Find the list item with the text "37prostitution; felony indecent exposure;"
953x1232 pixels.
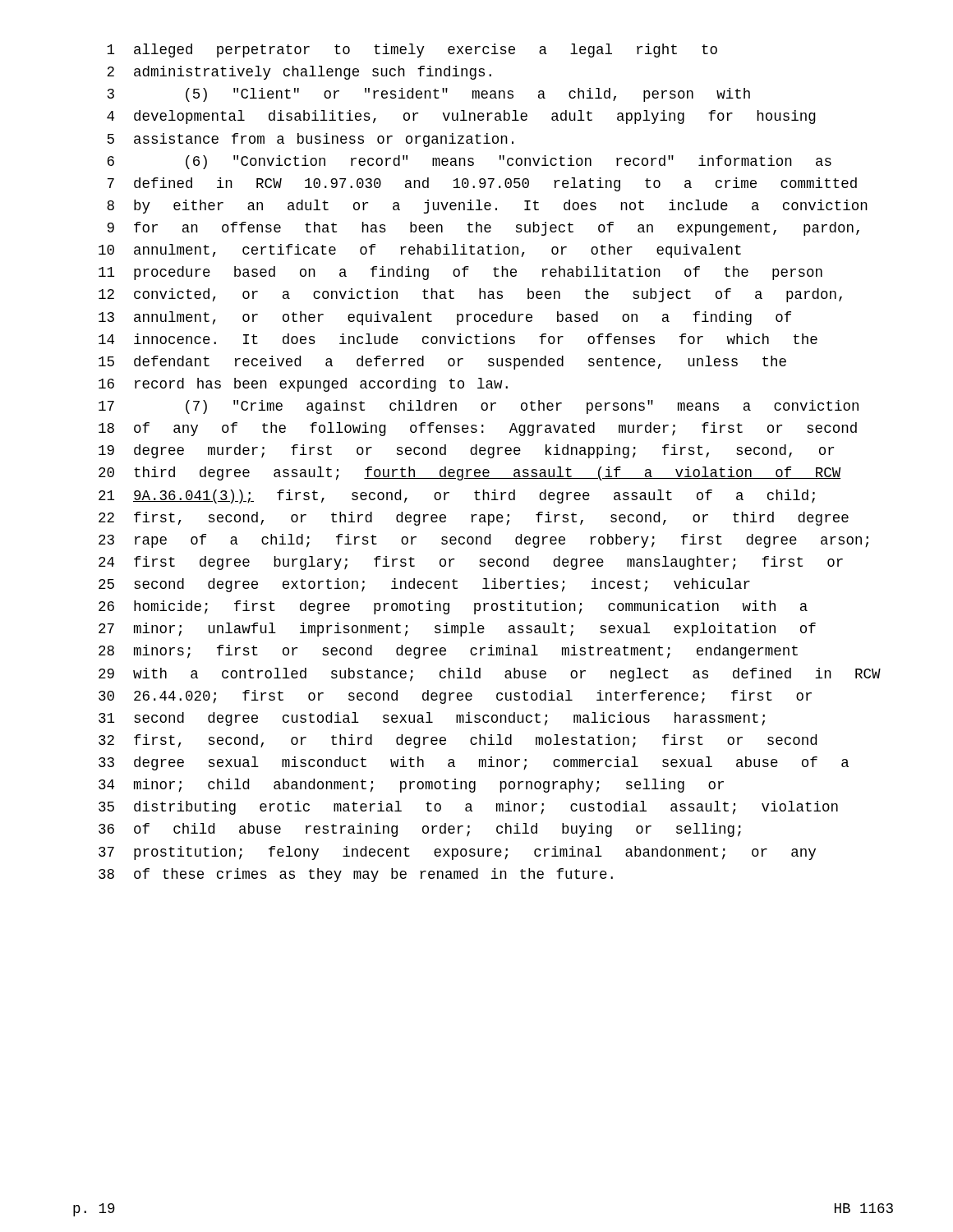point(483,853)
